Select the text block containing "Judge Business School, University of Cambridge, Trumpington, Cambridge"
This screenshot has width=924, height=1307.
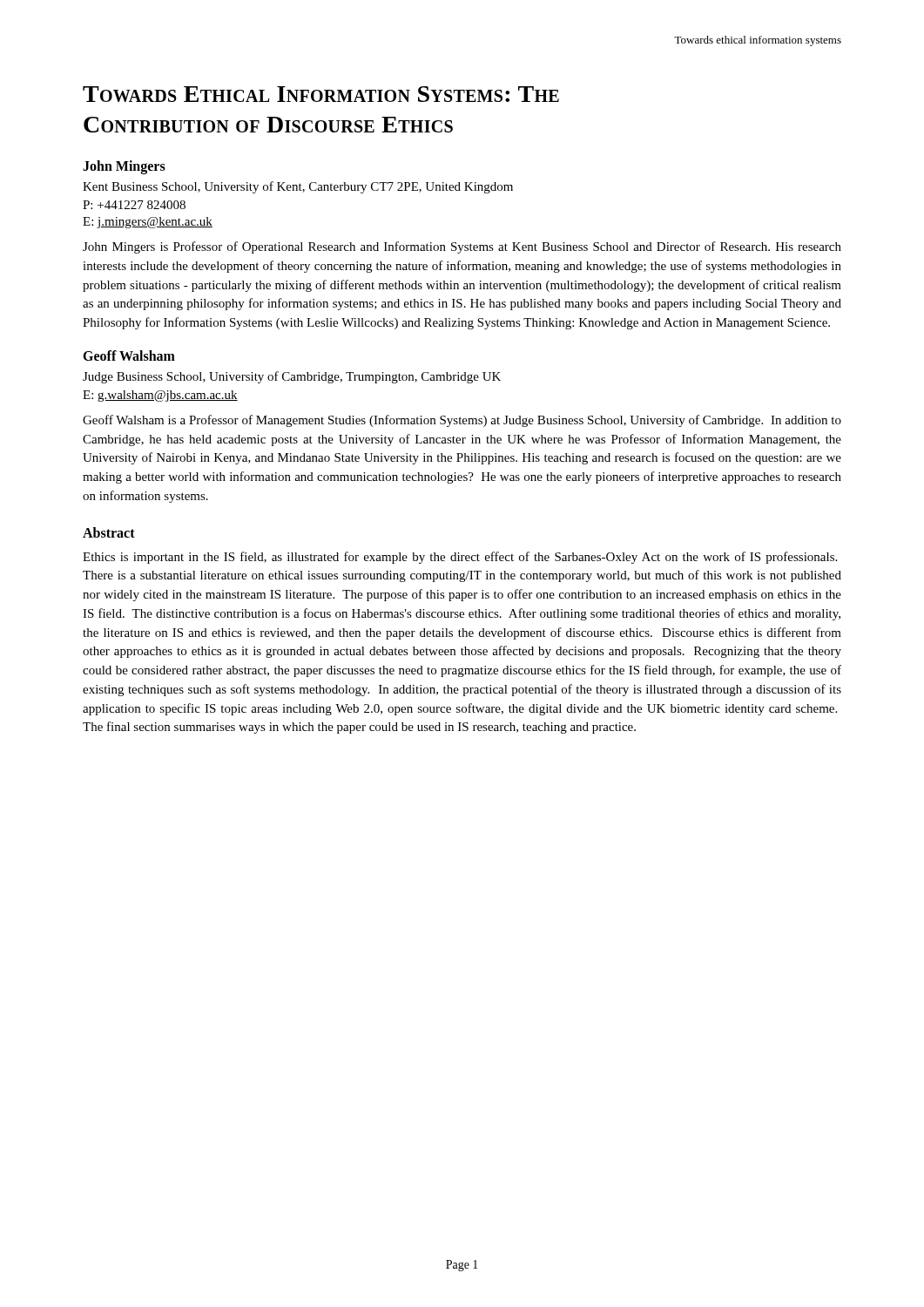462,377
